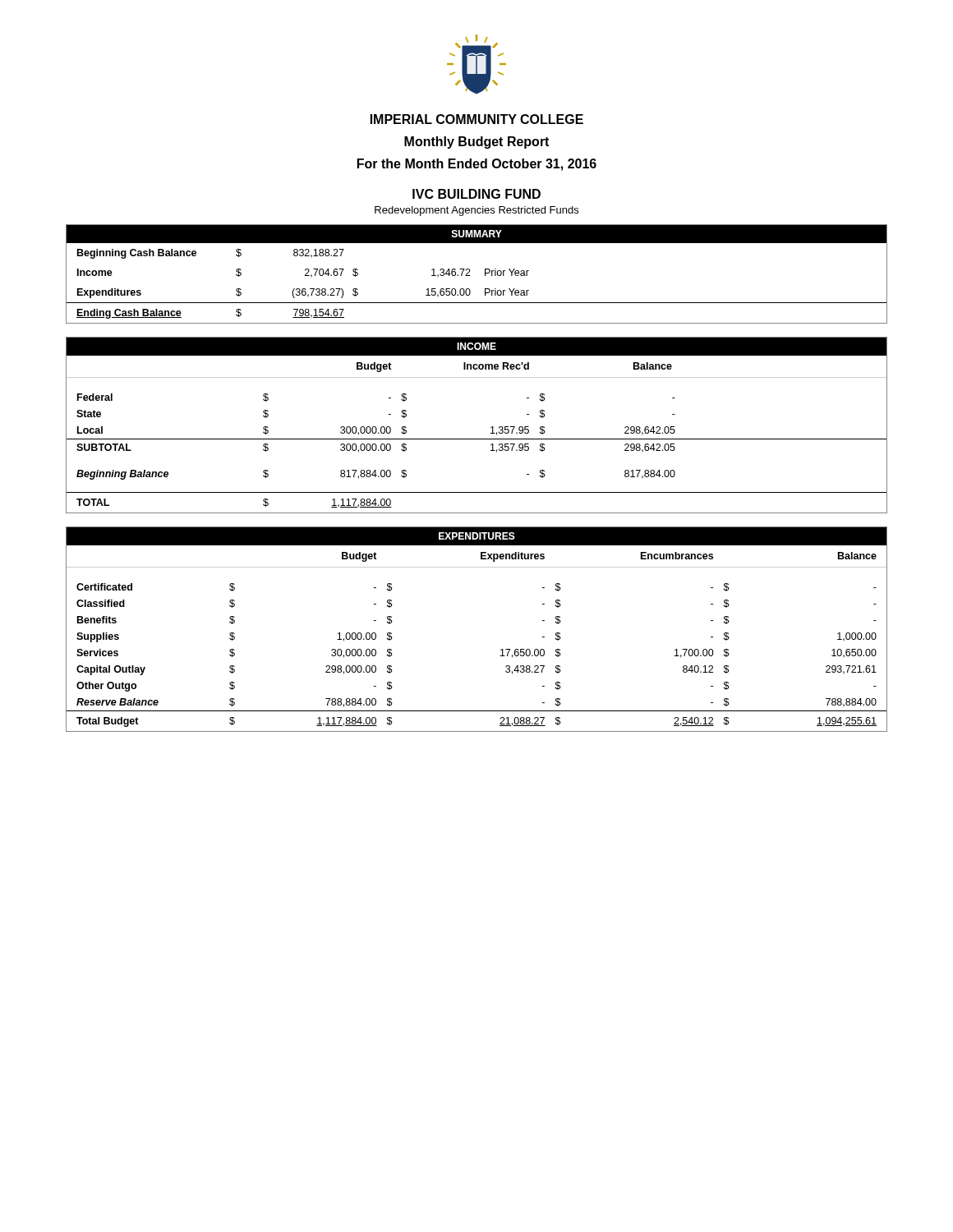This screenshot has height=1232, width=953.
Task: Locate the text that reads "Redevelopment Agencies Restricted Funds"
Action: pos(476,209)
